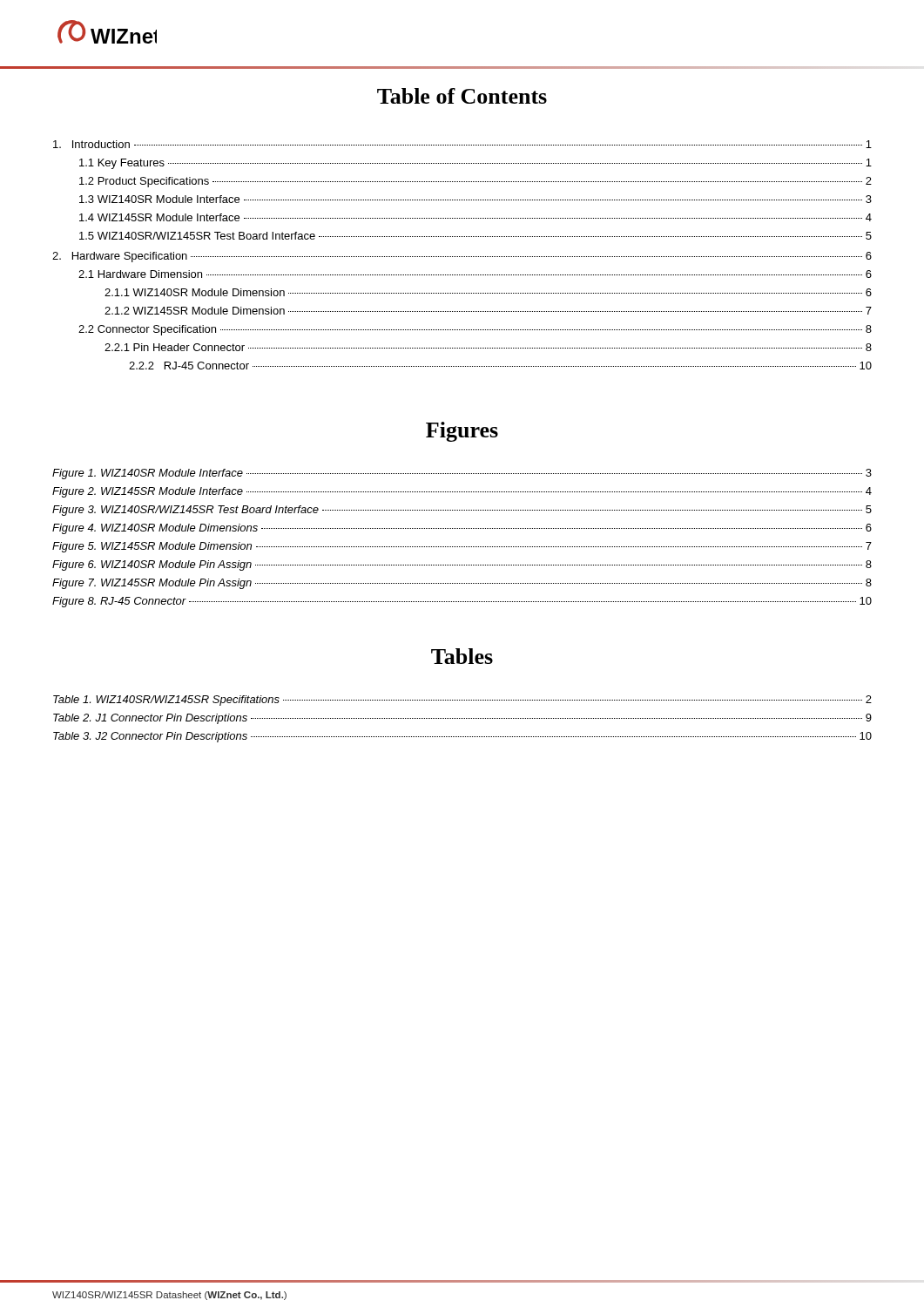Where does it say "Introduction 1"?
This screenshot has height=1307, width=924.
click(x=462, y=142)
